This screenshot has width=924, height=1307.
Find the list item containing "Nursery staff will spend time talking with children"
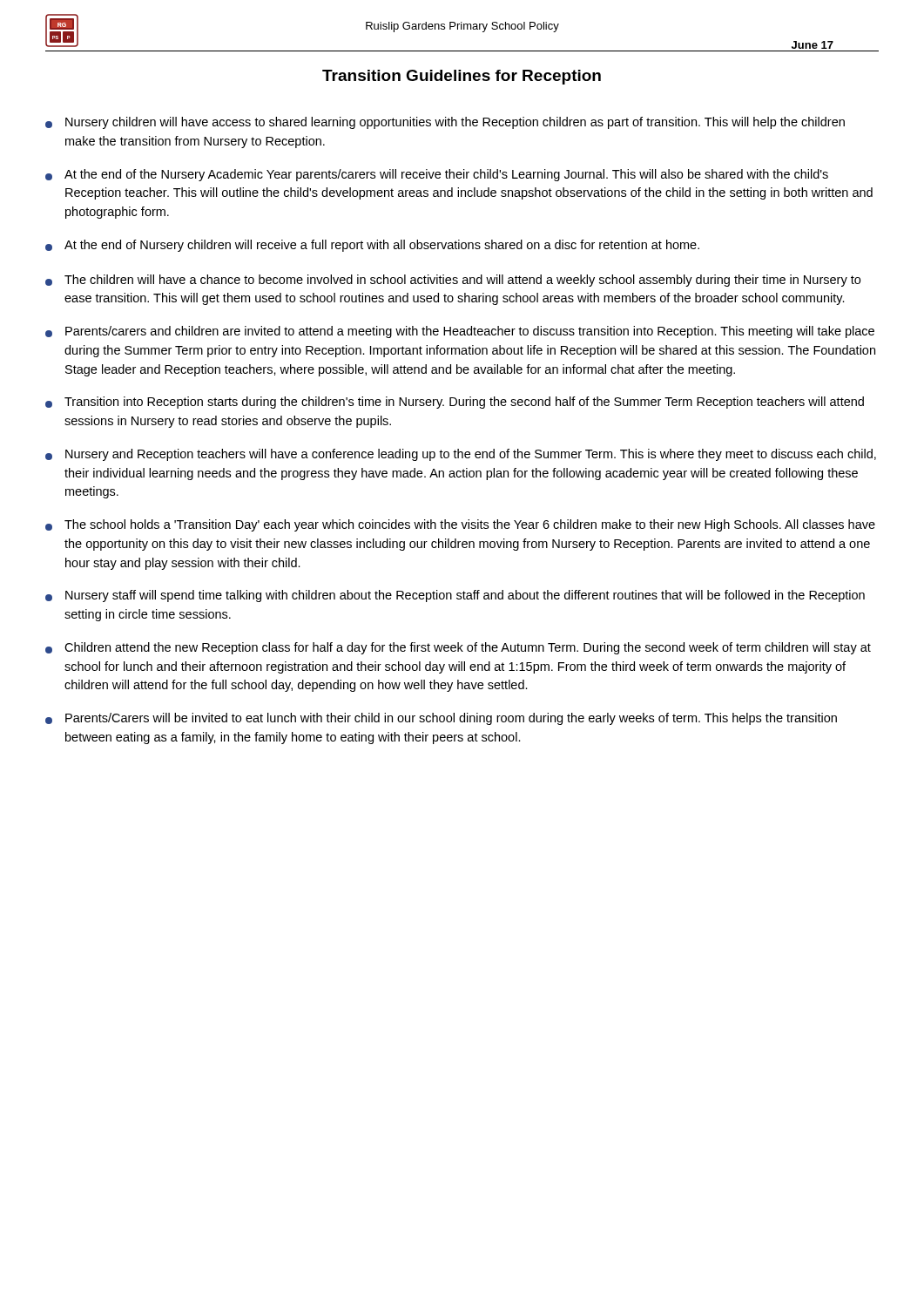pos(462,606)
